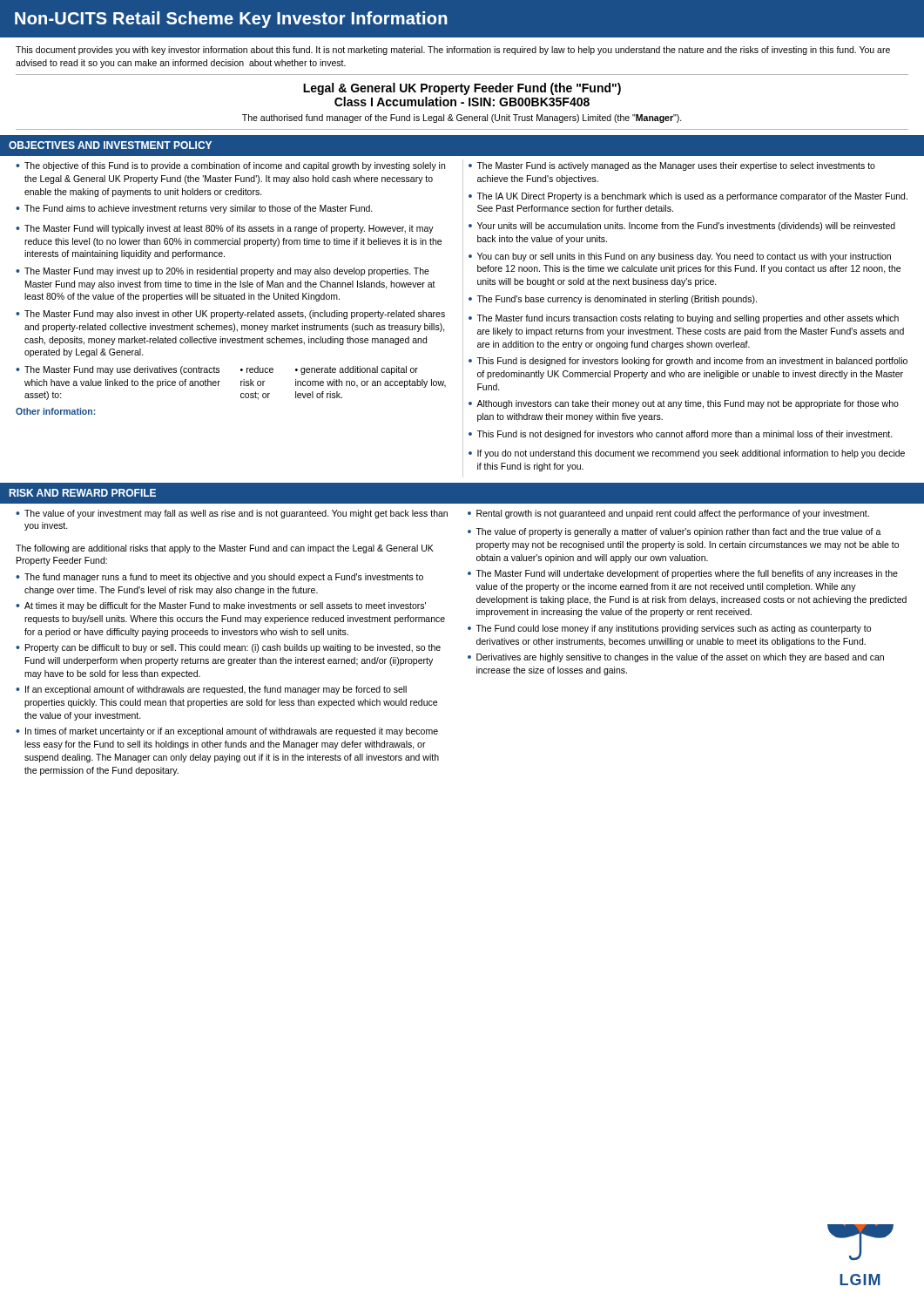
Task: Locate the block of text that opens with "The Master Fund is actively"
Action: tap(676, 172)
